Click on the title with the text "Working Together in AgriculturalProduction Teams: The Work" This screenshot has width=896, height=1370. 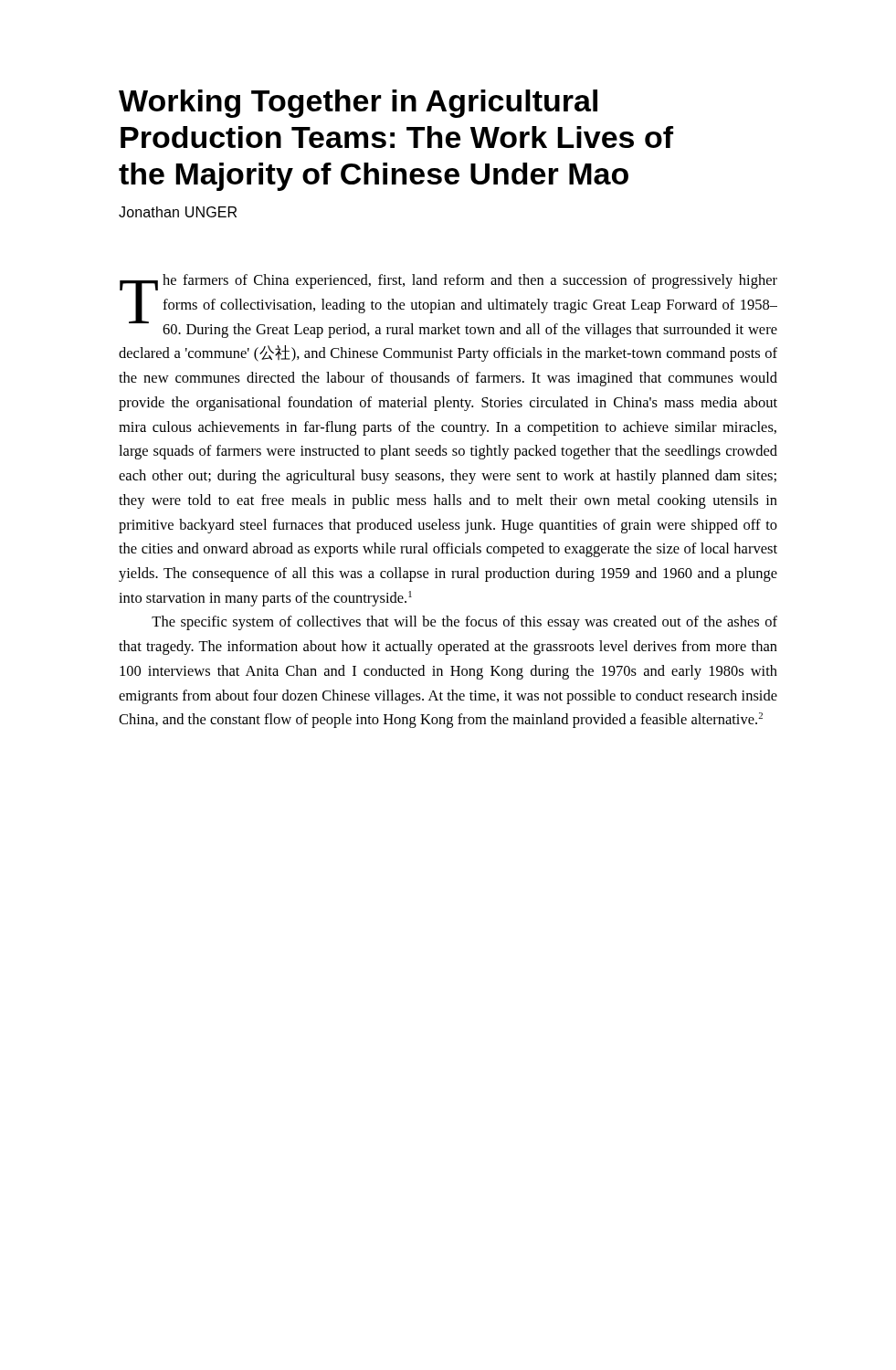(396, 137)
